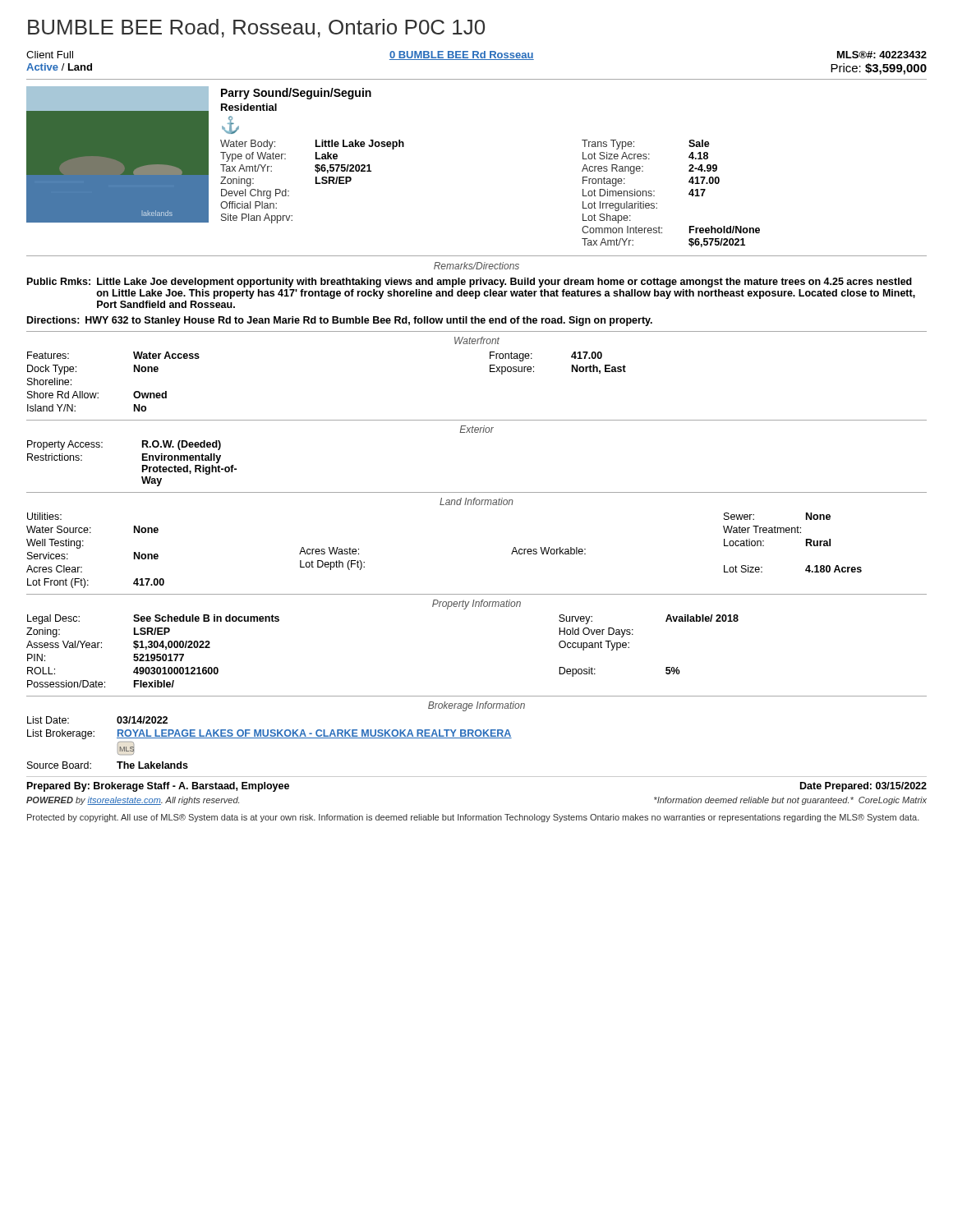Screen dimensions: 1232x953
Task: Click the passage that begins "Protected by copyright."
Action: tap(473, 817)
